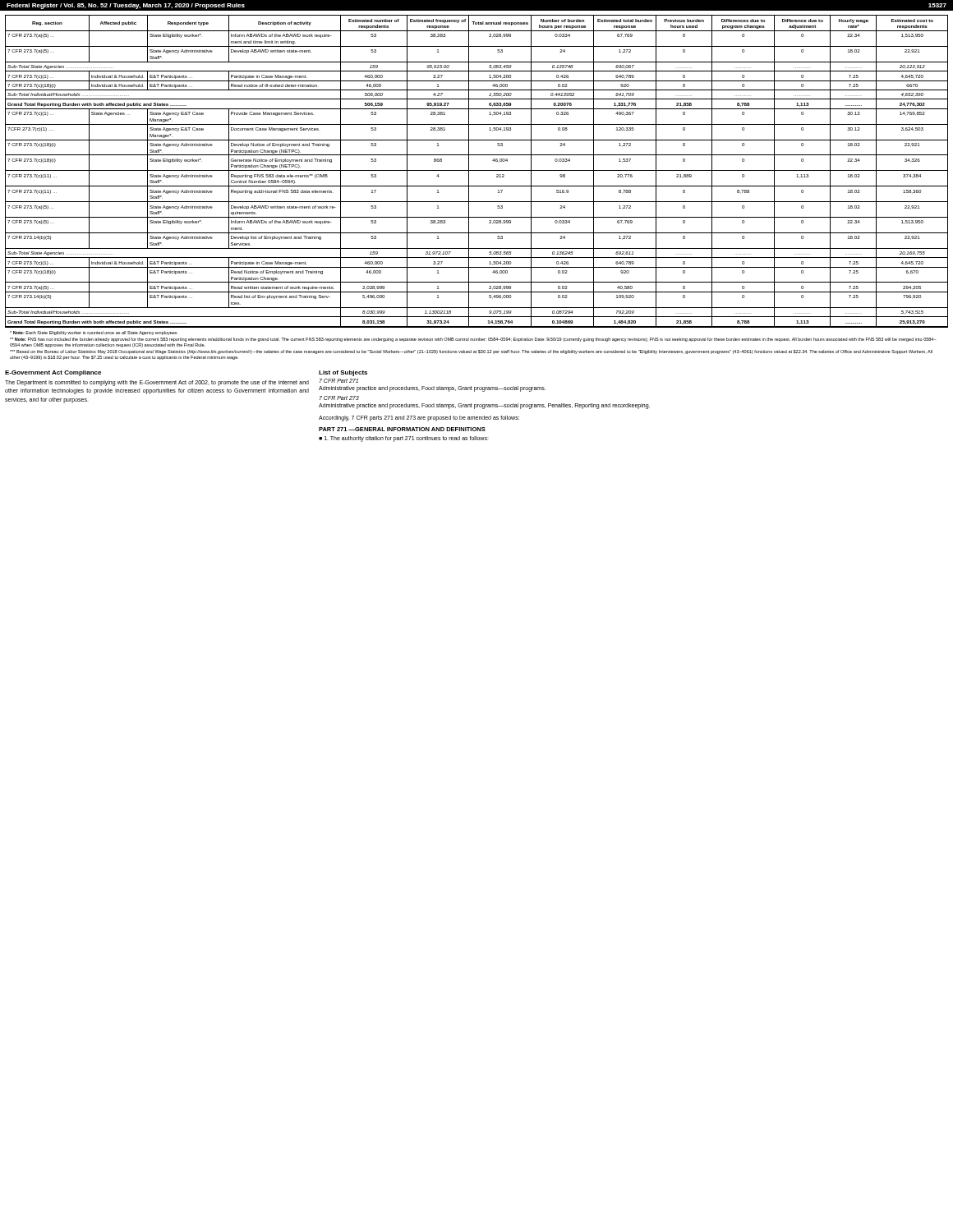Image resolution: width=953 pixels, height=1232 pixels.
Task: Find the list item that reads "■ 1. The authority citation for part 271"
Action: [x=404, y=438]
